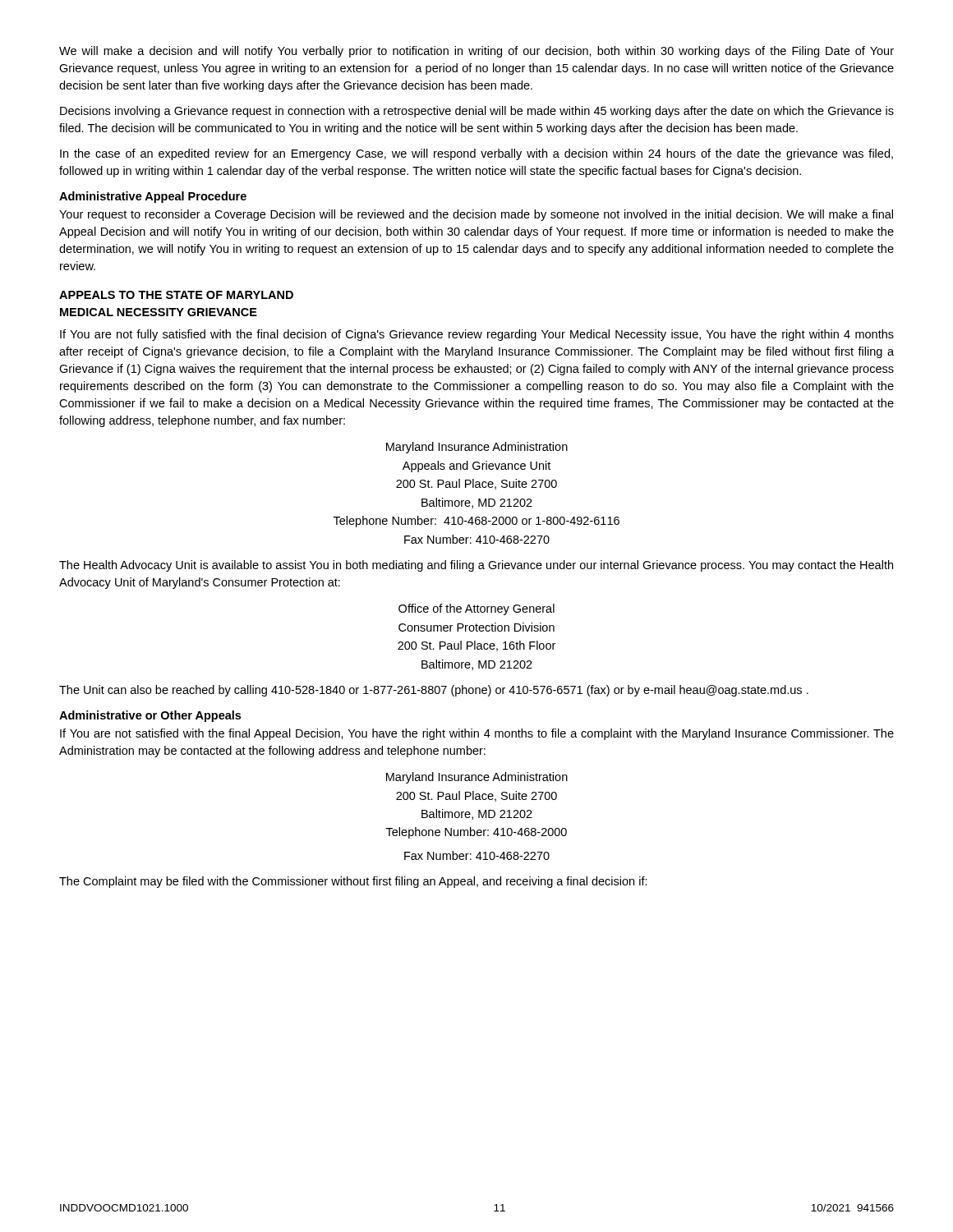Locate the text "Fax Number: 410-468-2270"

[x=476, y=856]
